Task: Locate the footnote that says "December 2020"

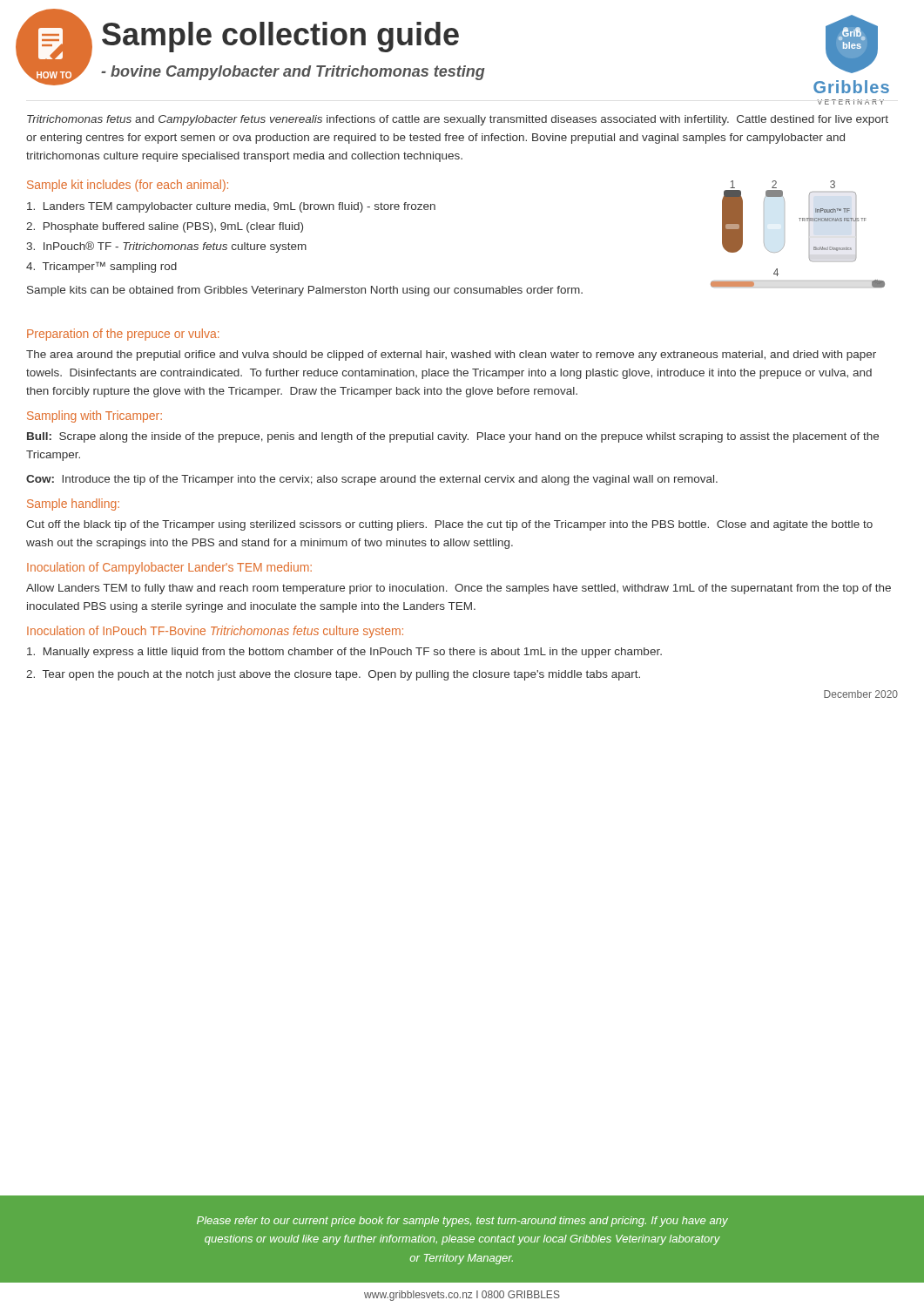Action: point(861,694)
